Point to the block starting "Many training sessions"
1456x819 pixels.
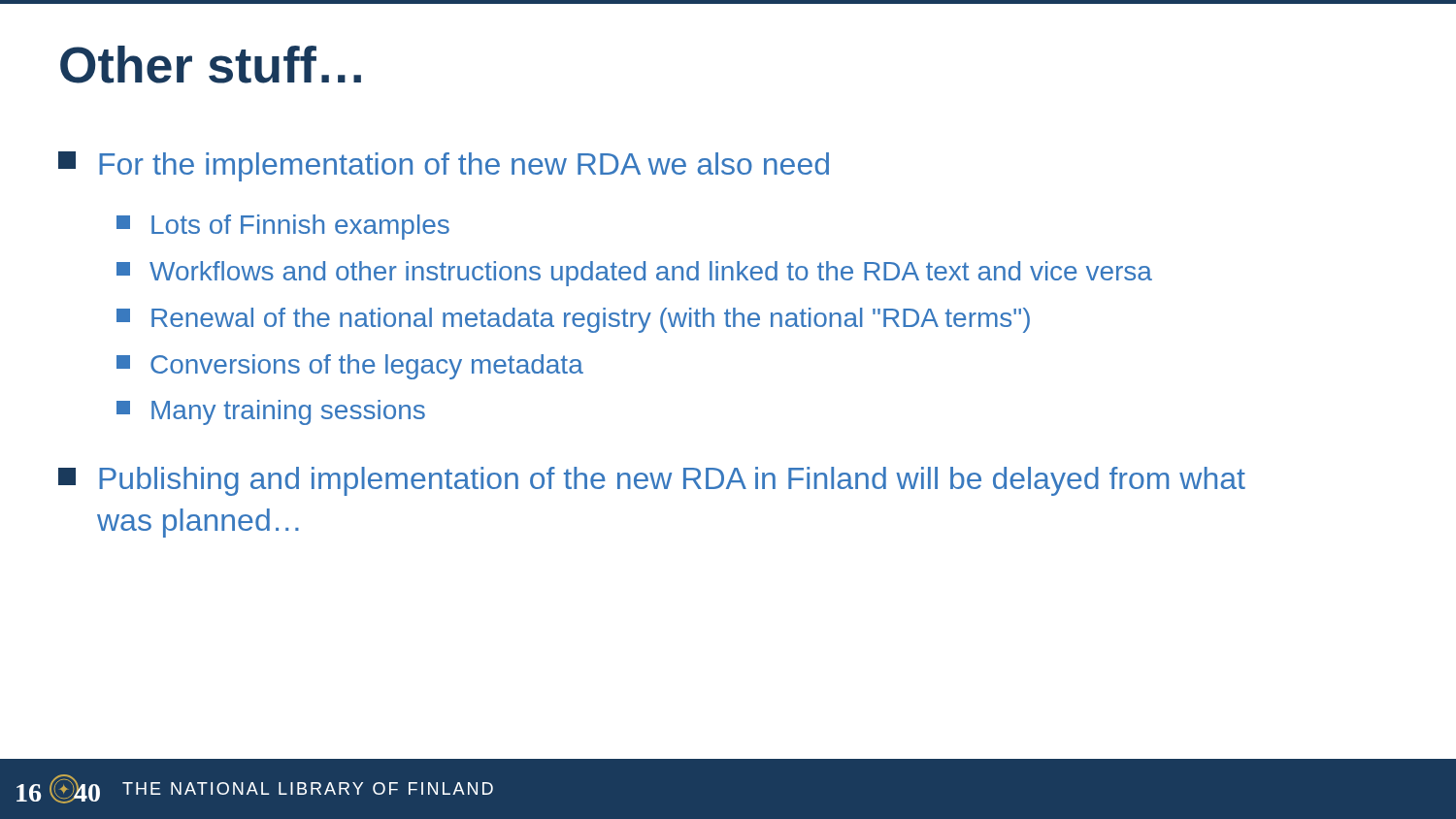tap(271, 412)
